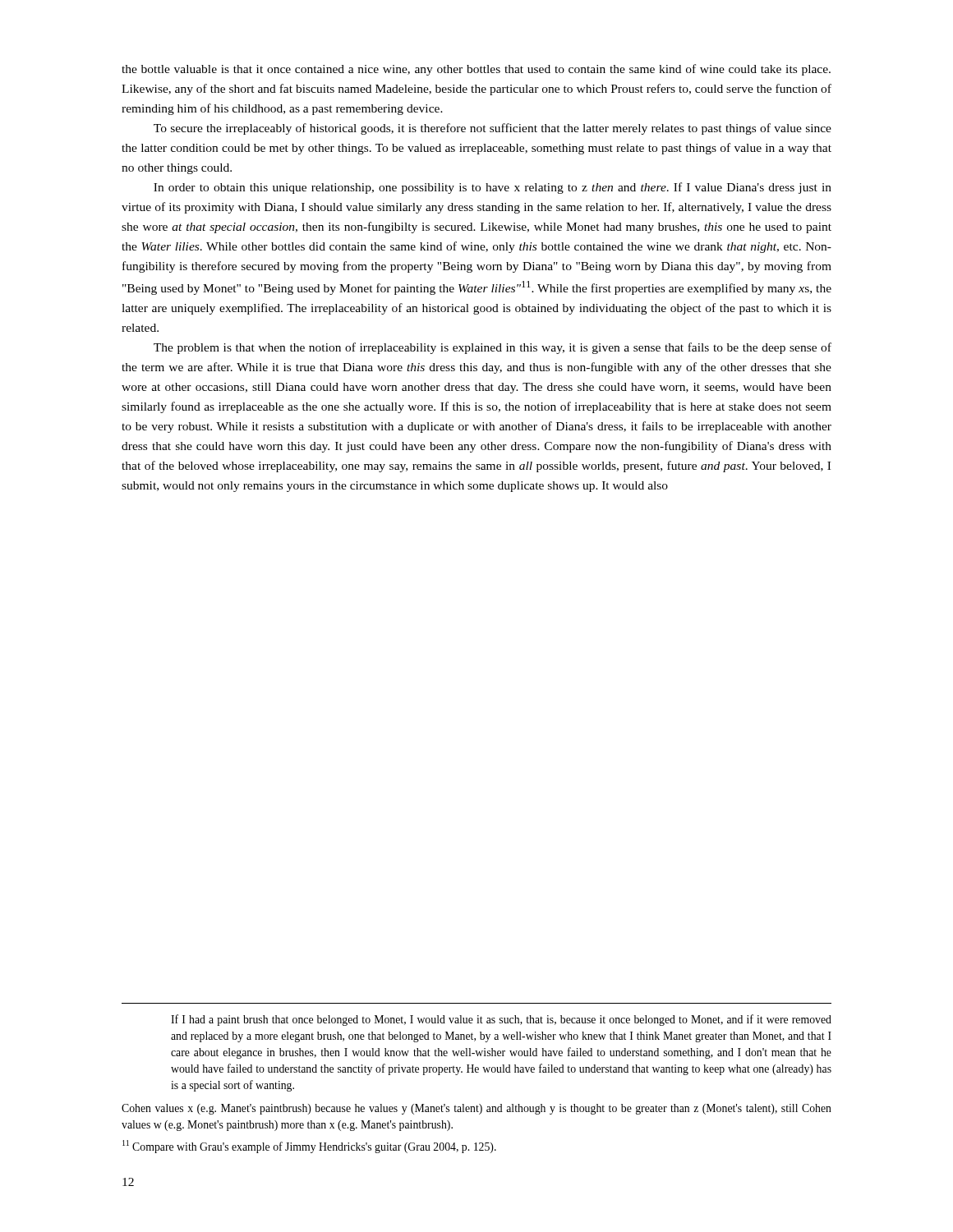Locate the block of text that opens with "In order to obtain this unique relationship, one"
Screen dimensions: 1232x953
476,258
